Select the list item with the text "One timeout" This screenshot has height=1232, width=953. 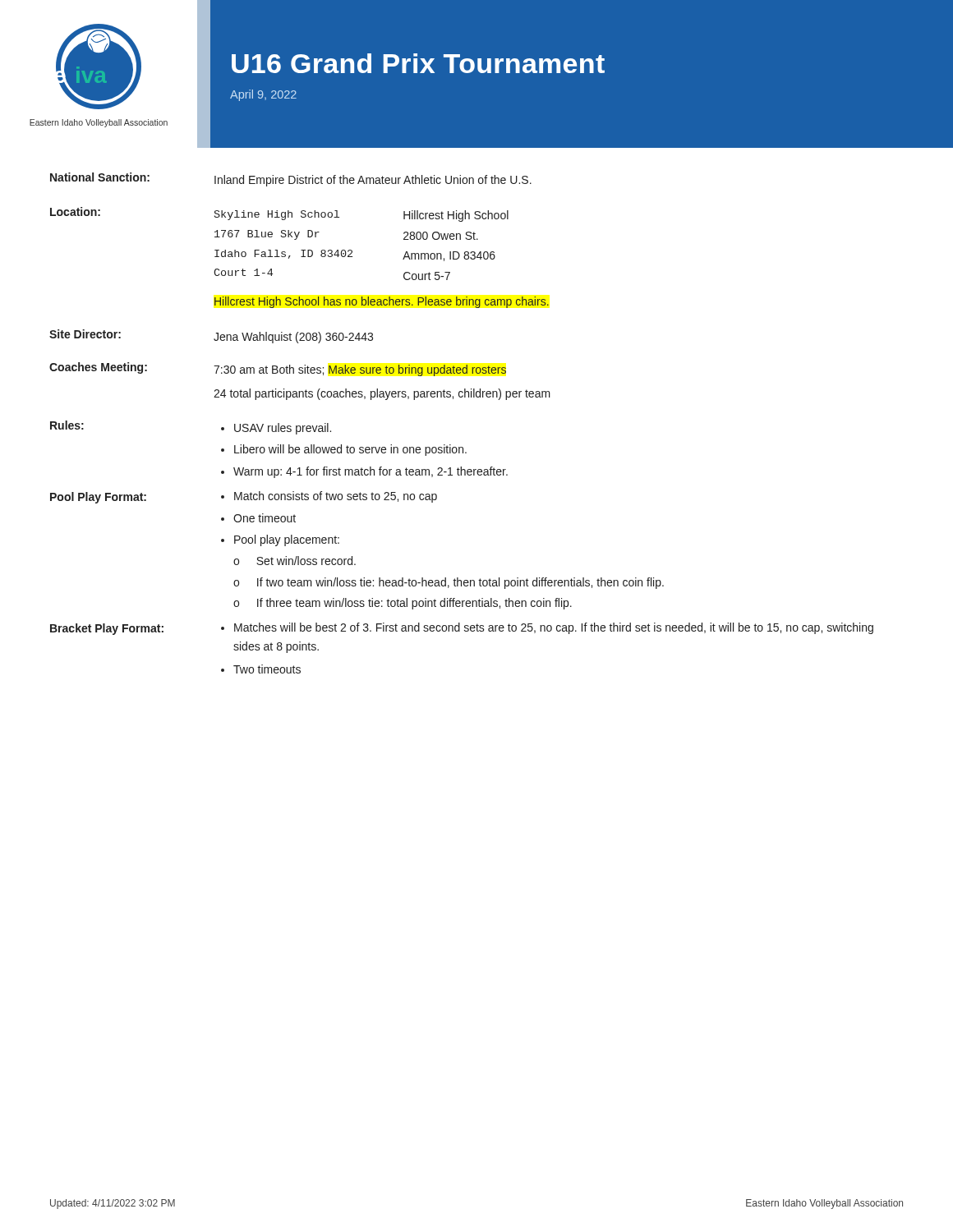(265, 518)
